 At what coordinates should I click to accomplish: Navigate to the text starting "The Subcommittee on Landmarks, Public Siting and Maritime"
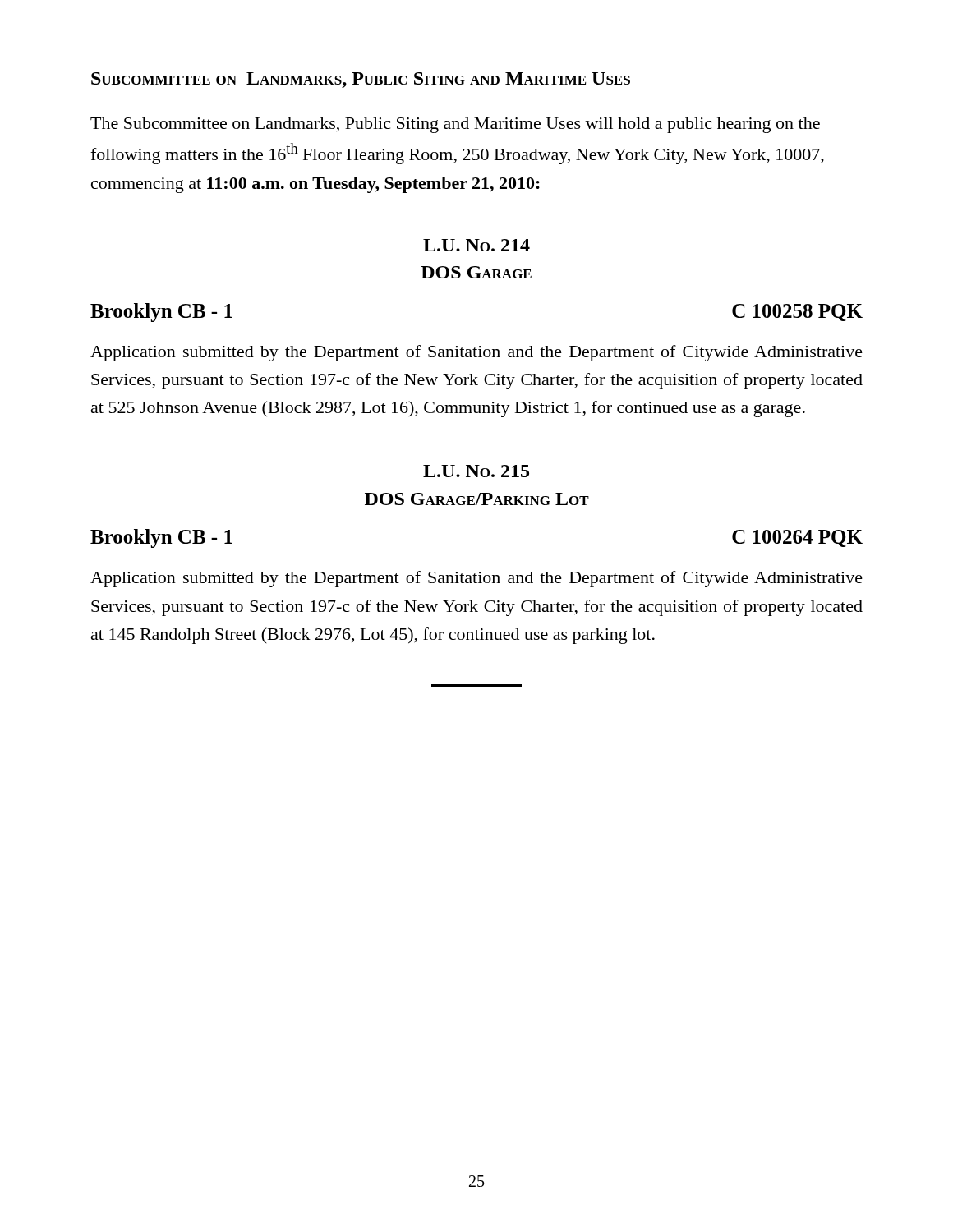point(458,153)
